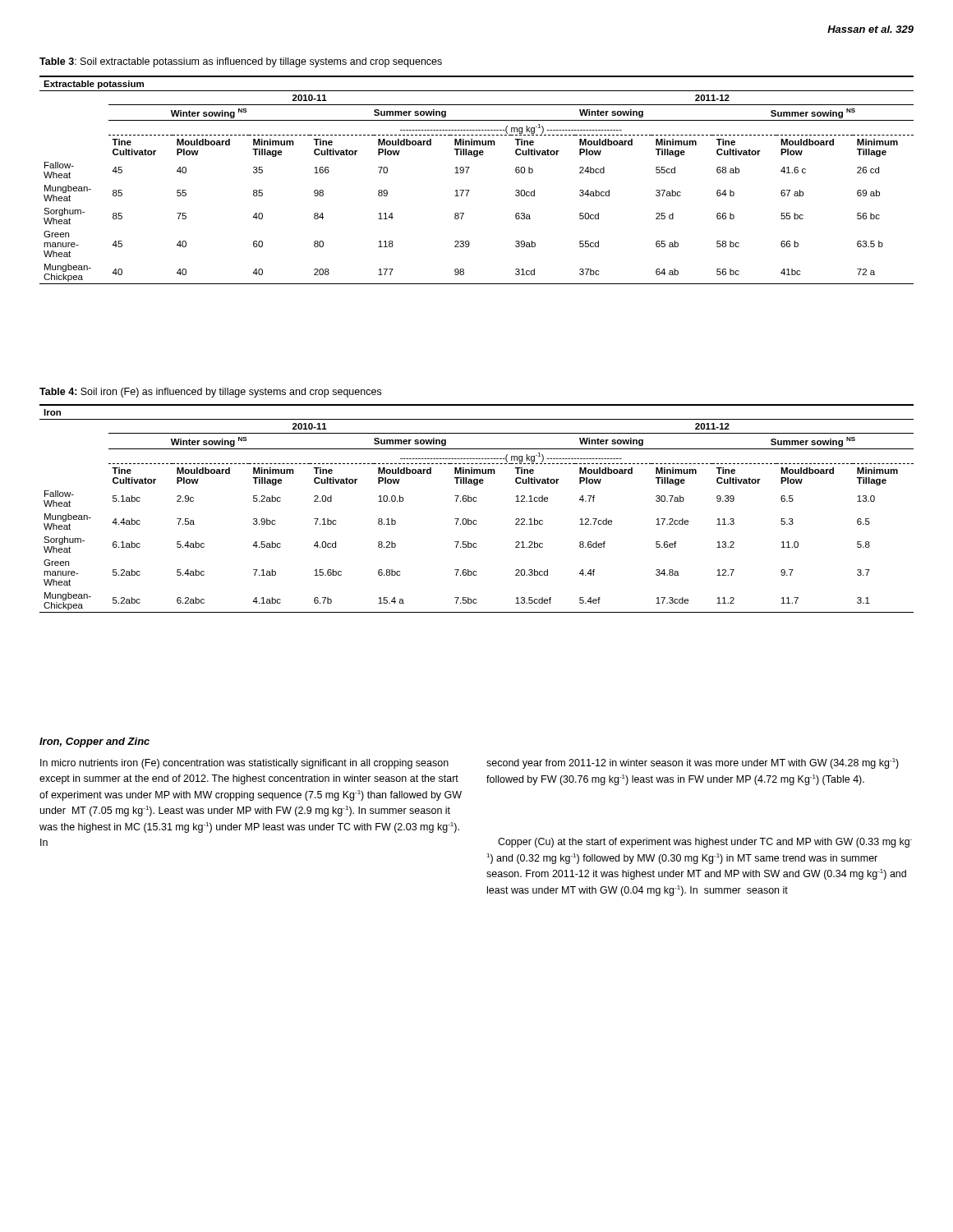The image size is (953, 1232).
Task: Locate the region starting "second year from"
Action: point(693,771)
